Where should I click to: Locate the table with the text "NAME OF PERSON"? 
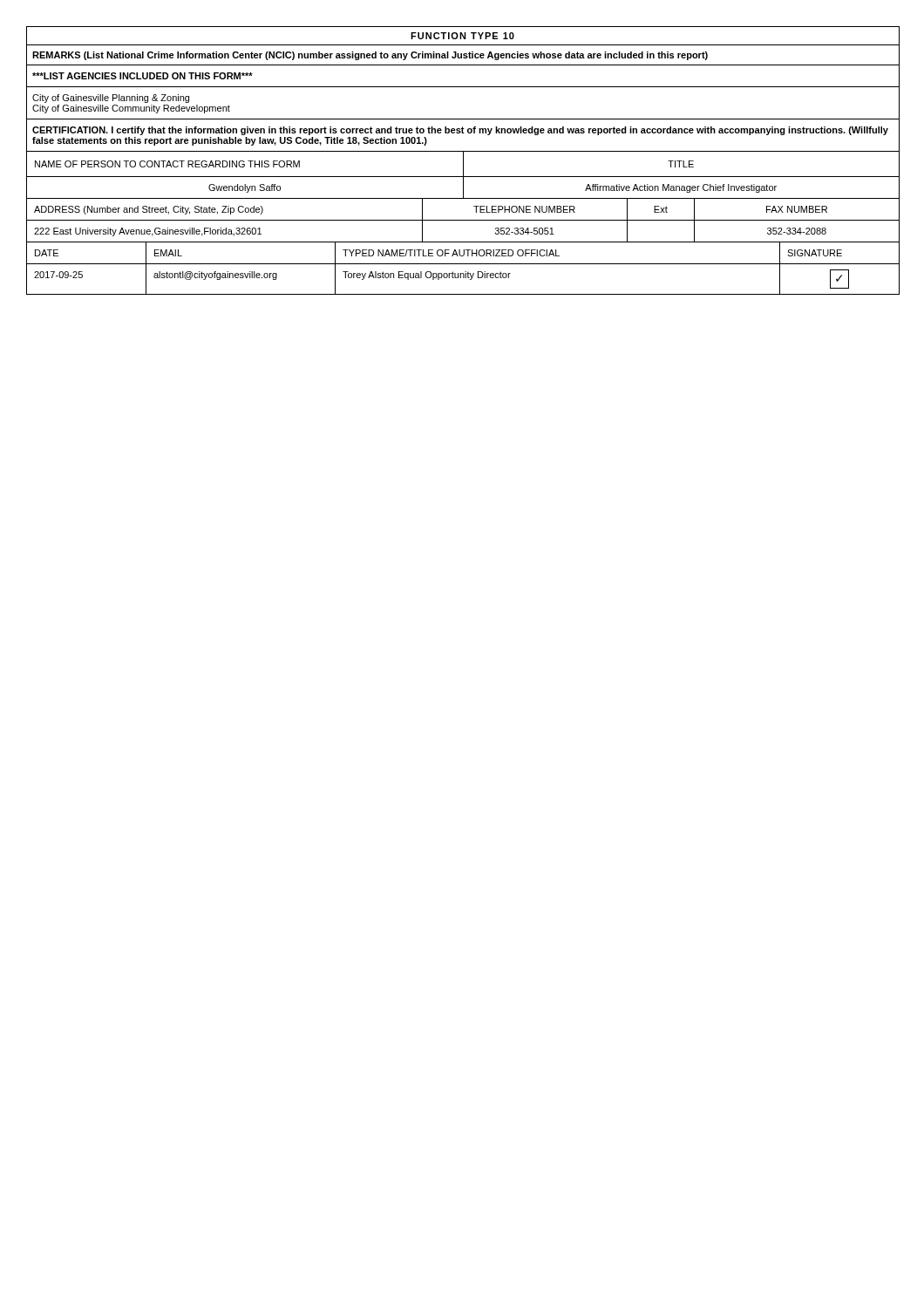coord(463,175)
